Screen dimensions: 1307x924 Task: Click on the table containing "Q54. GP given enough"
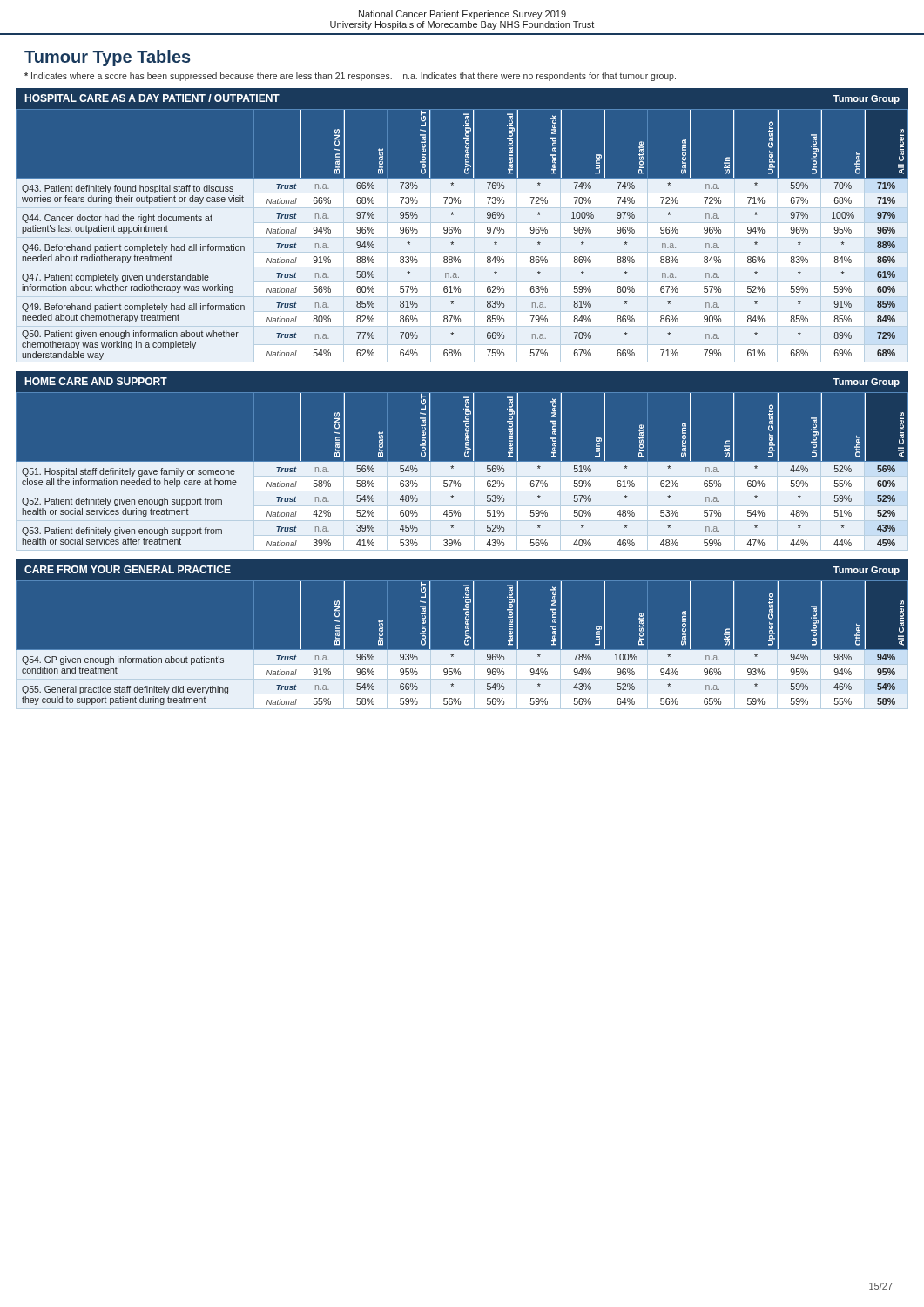pyautogui.click(x=462, y=645)
